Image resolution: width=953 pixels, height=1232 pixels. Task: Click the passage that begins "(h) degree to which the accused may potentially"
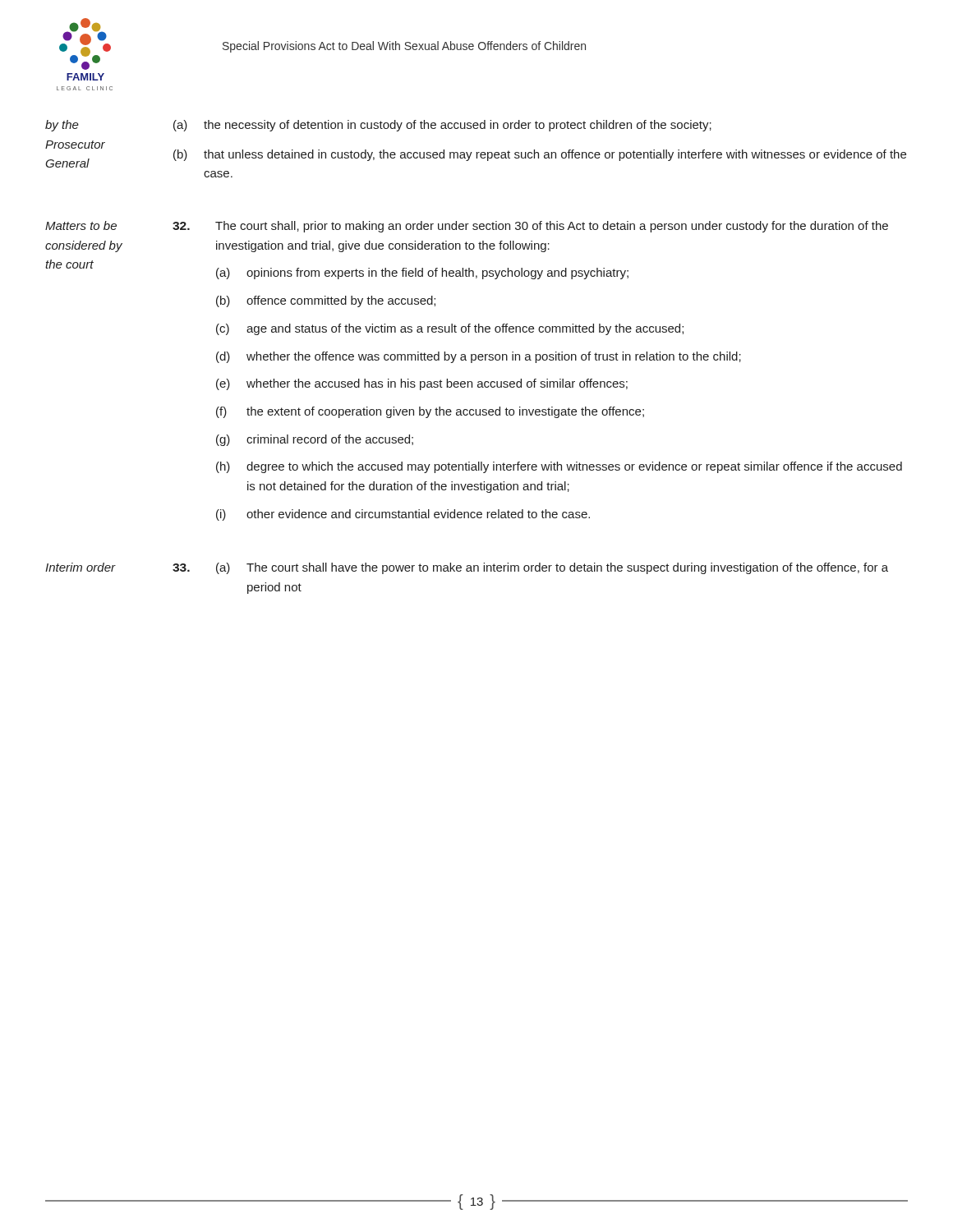(x=562, y=476)
